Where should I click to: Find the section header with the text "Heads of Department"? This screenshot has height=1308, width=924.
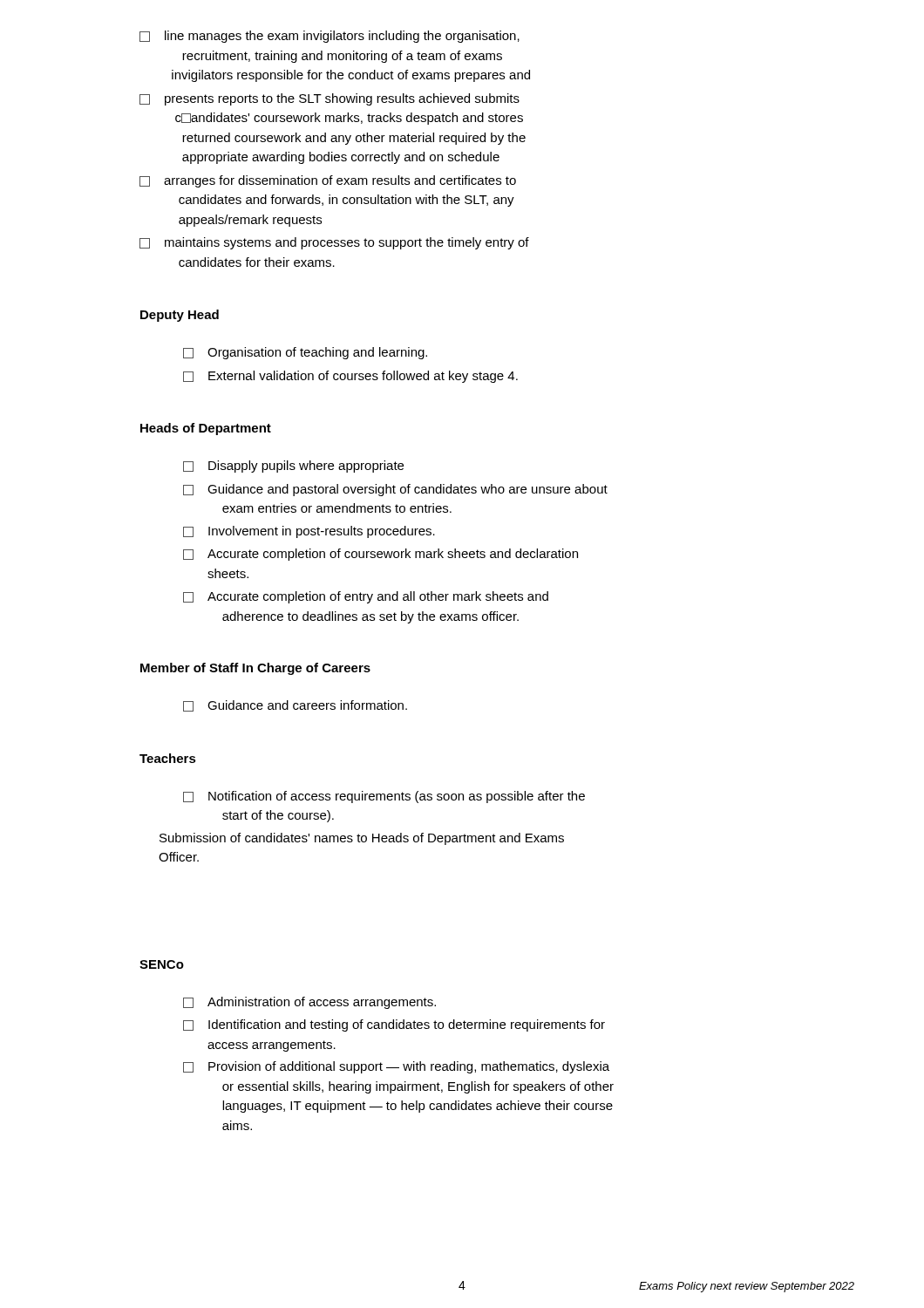[205, 428]
